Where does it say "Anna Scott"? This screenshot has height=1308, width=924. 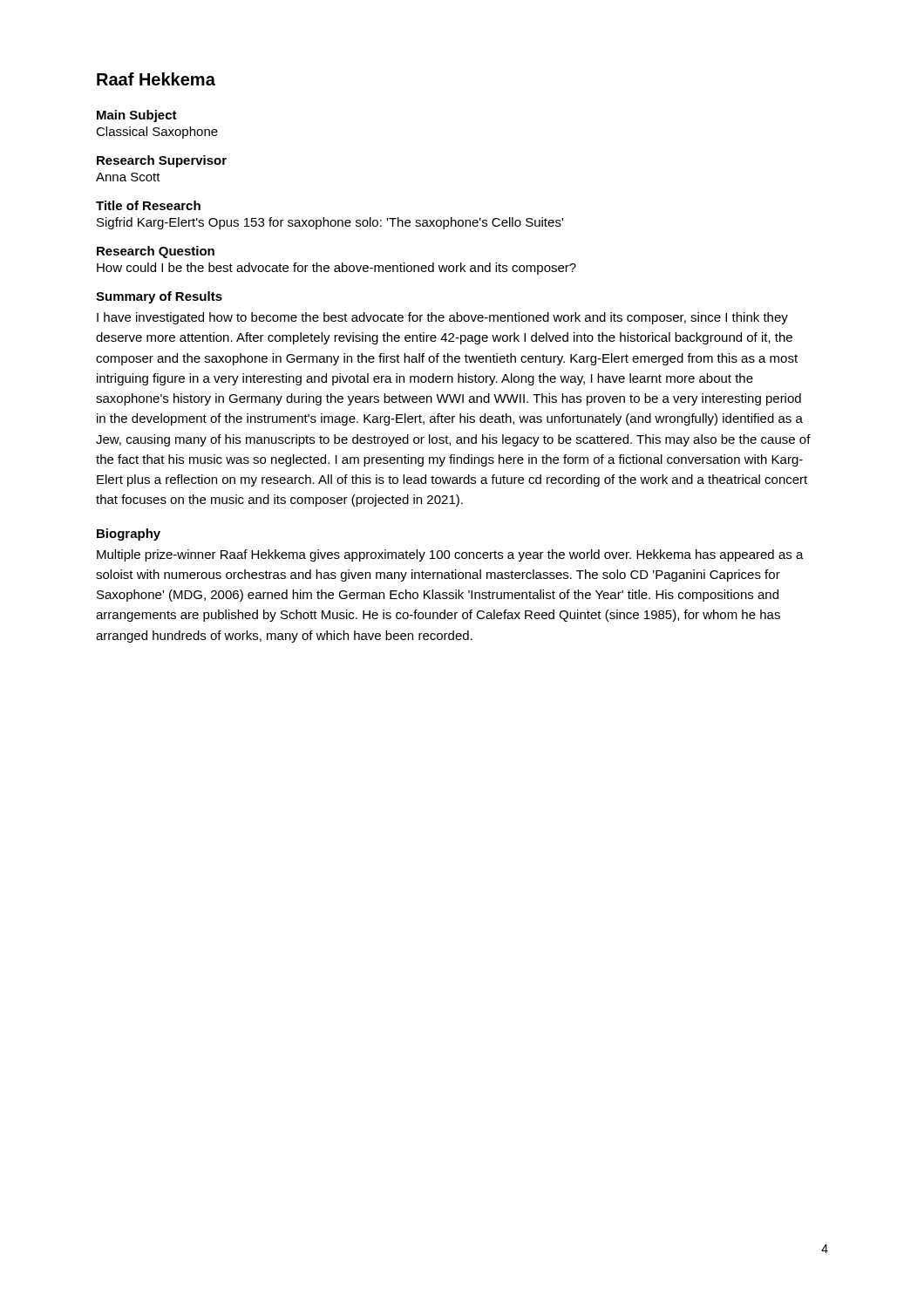[128, 177]
